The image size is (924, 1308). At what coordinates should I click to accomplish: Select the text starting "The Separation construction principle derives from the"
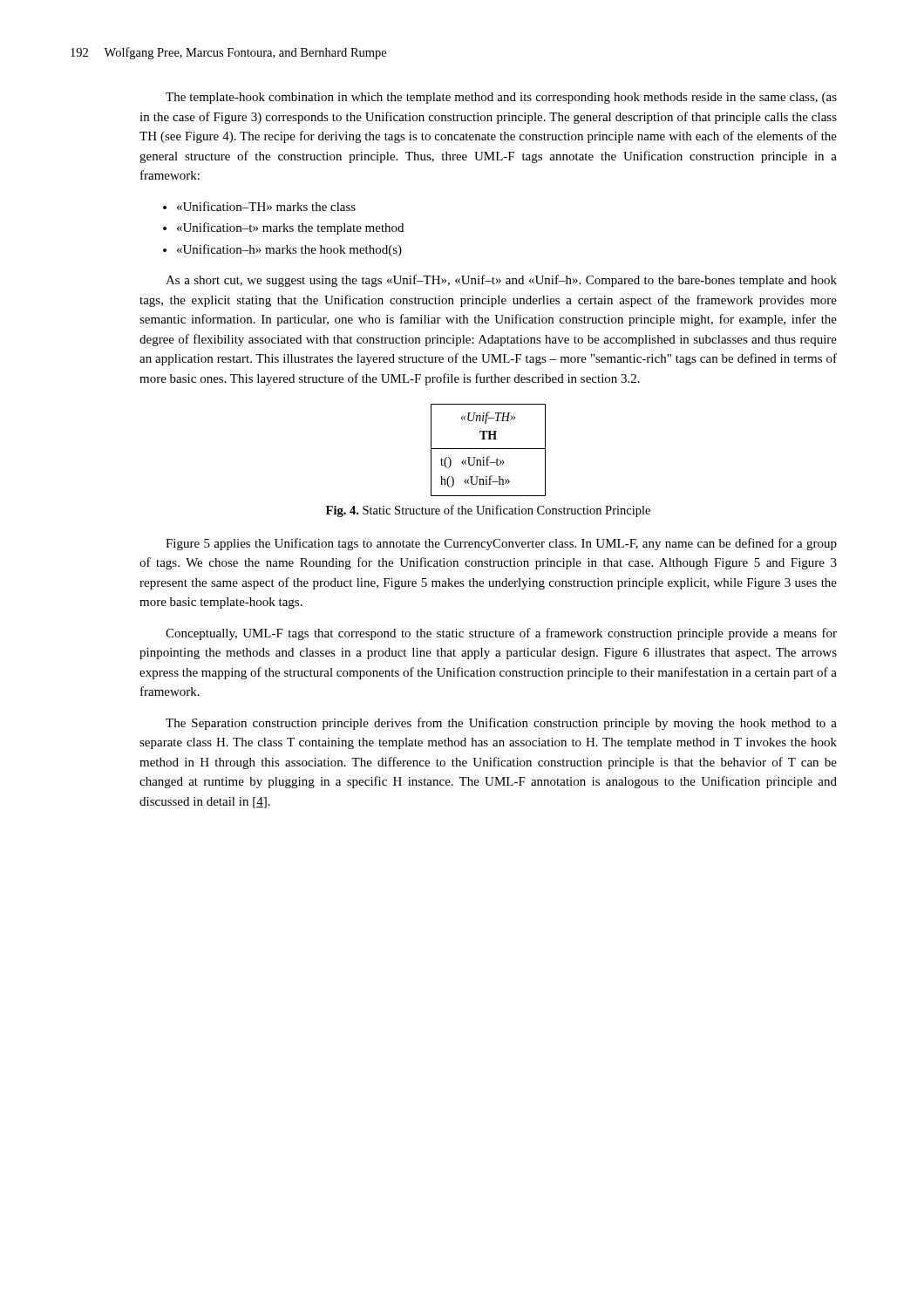(488, 762)
